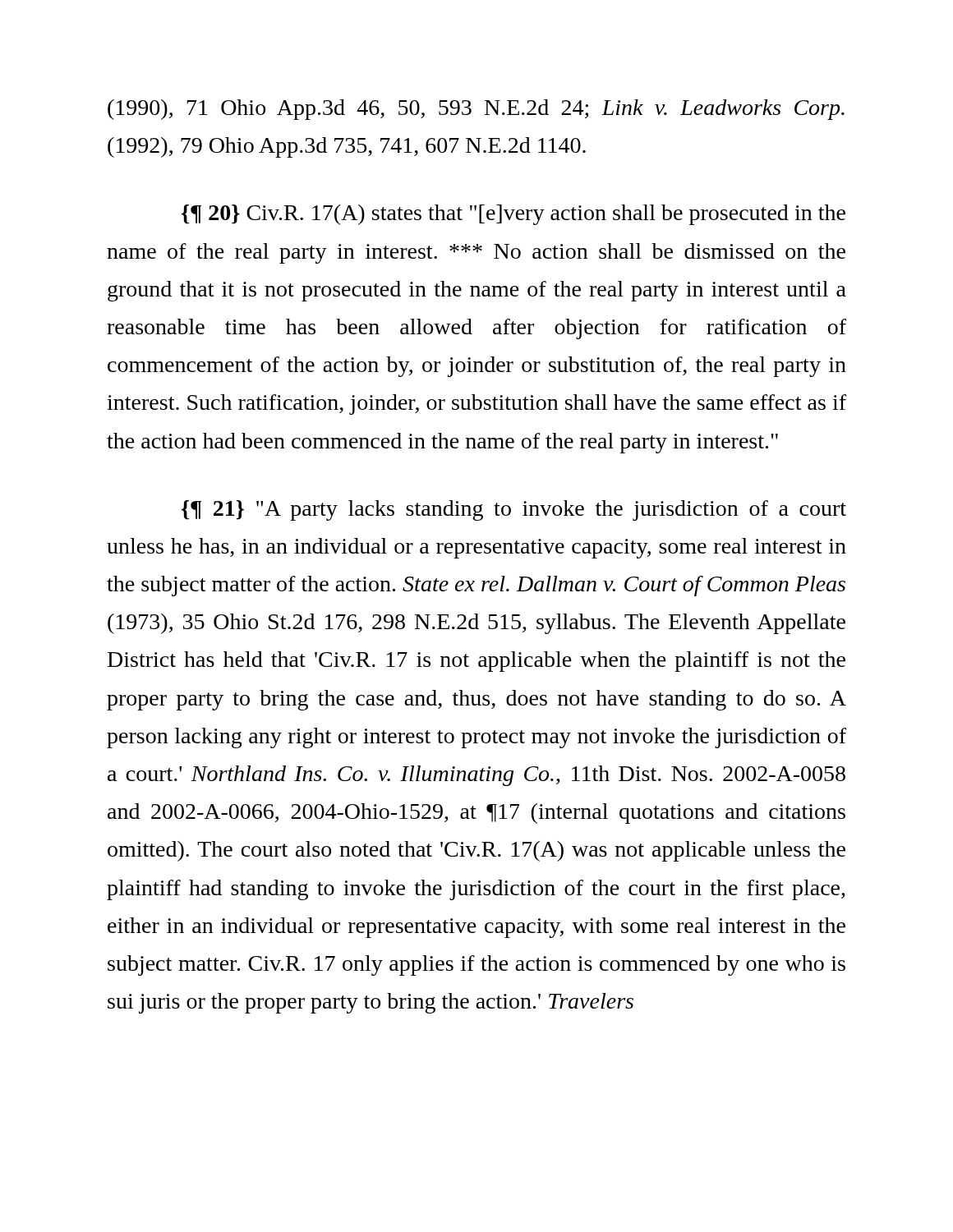Viewport: 953px width, 1232px height.
Task: Find the text block with the text "(1990), 71 Ohio App.3d 46,"
Action: [x=476, y=127]
